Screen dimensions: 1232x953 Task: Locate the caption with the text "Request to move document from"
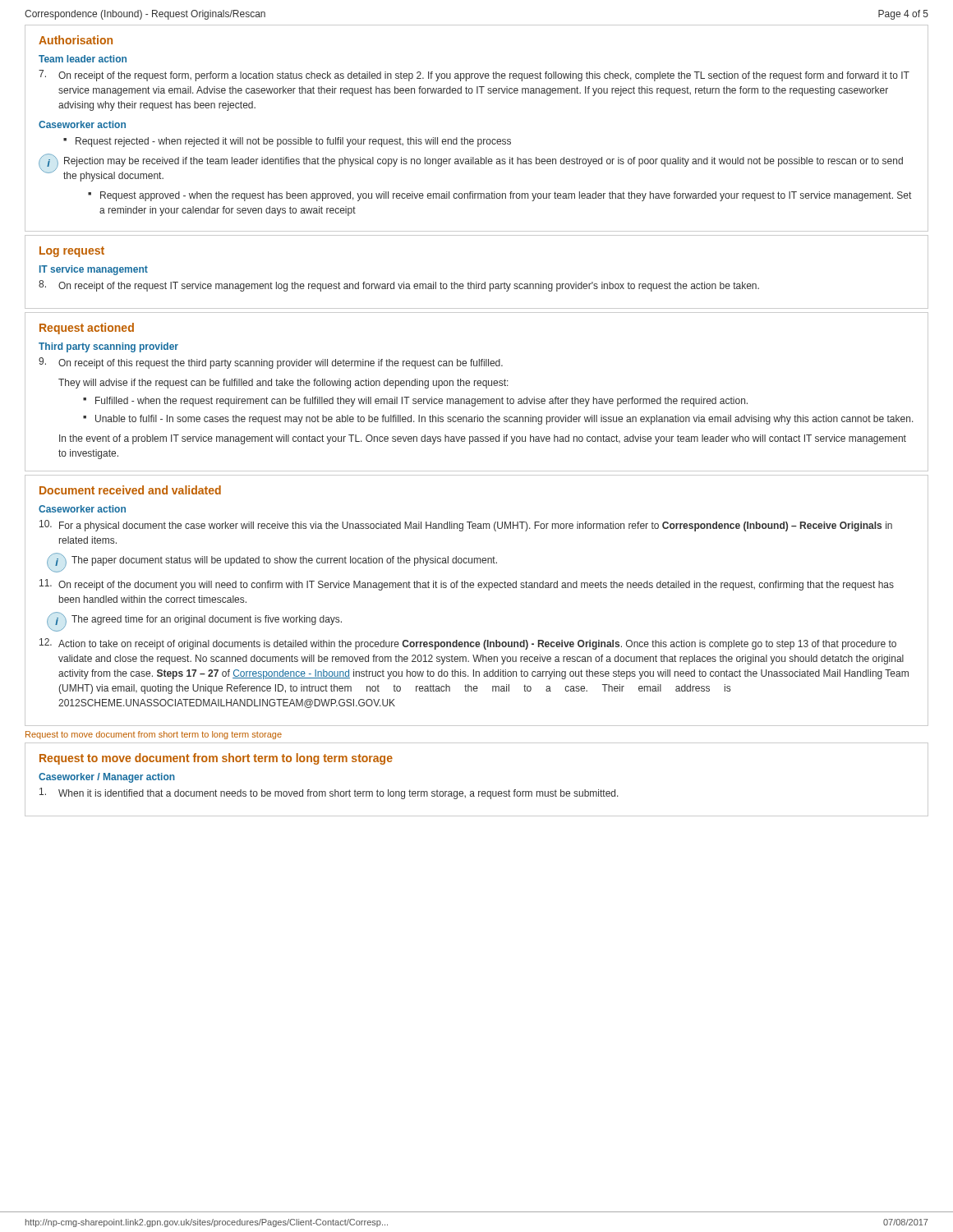point(153,734)
